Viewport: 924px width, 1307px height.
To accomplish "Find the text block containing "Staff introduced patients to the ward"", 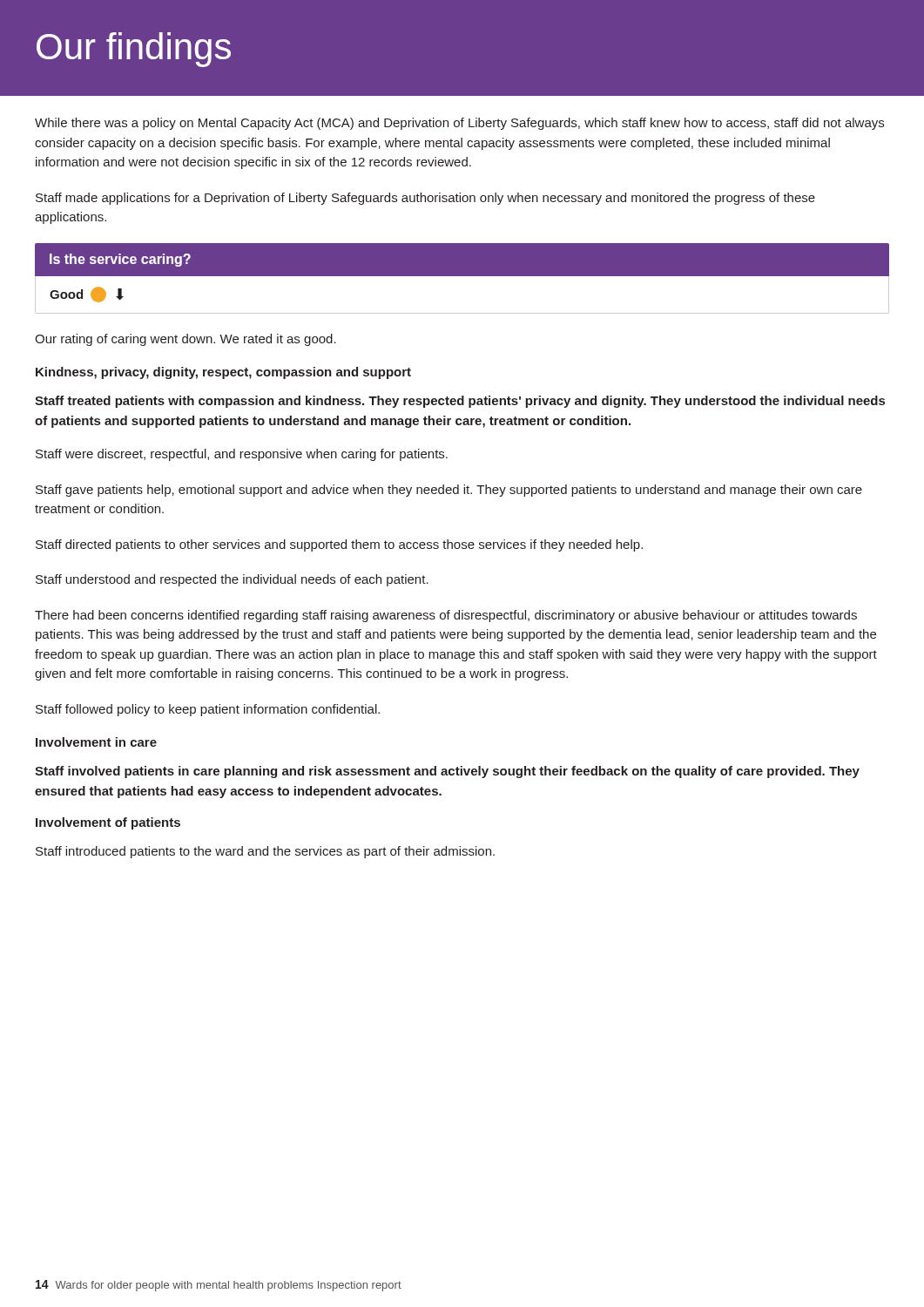I will [x=265, y=851].
